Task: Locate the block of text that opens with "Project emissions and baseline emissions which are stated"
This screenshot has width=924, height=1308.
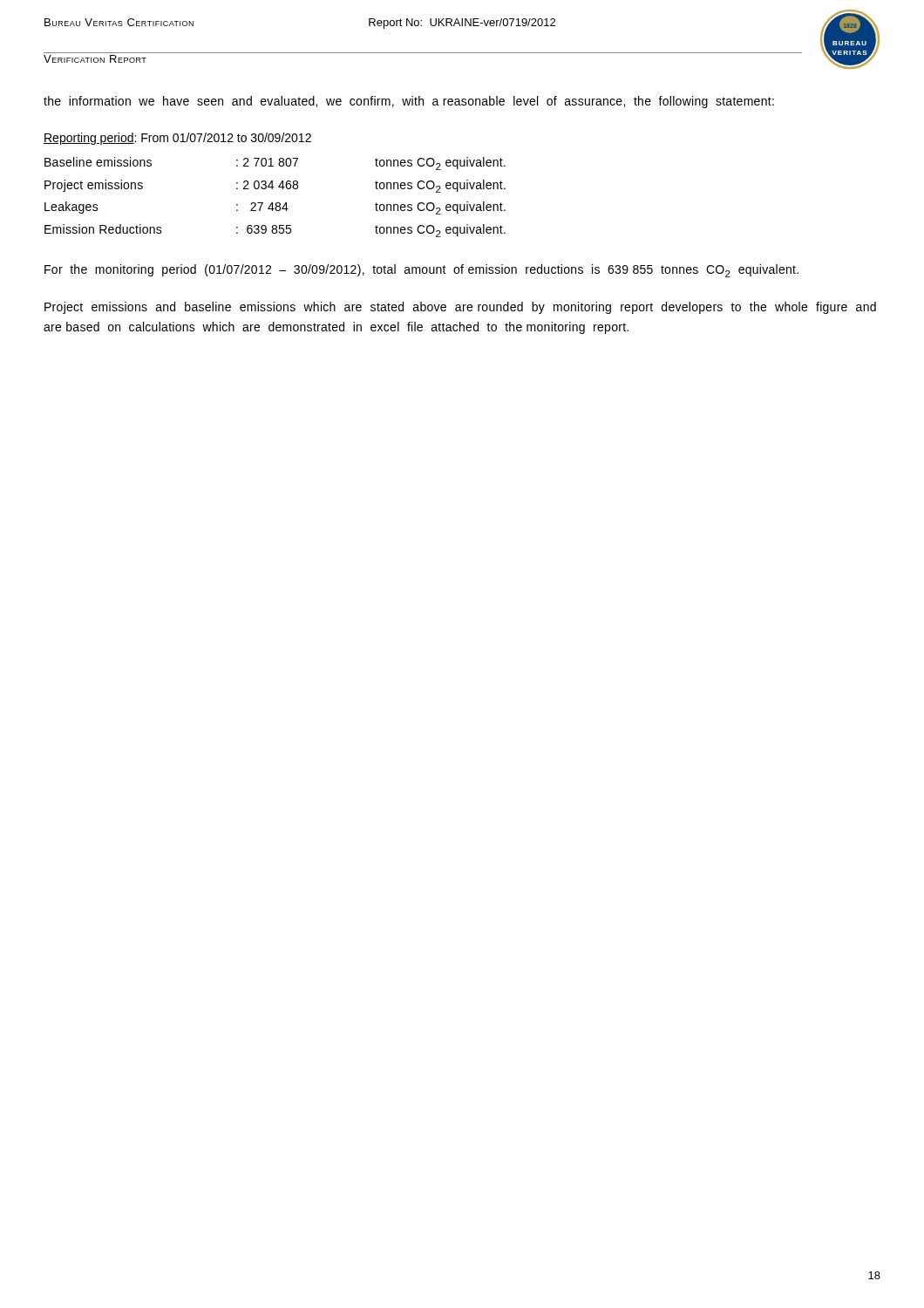Action: (462, 317)
